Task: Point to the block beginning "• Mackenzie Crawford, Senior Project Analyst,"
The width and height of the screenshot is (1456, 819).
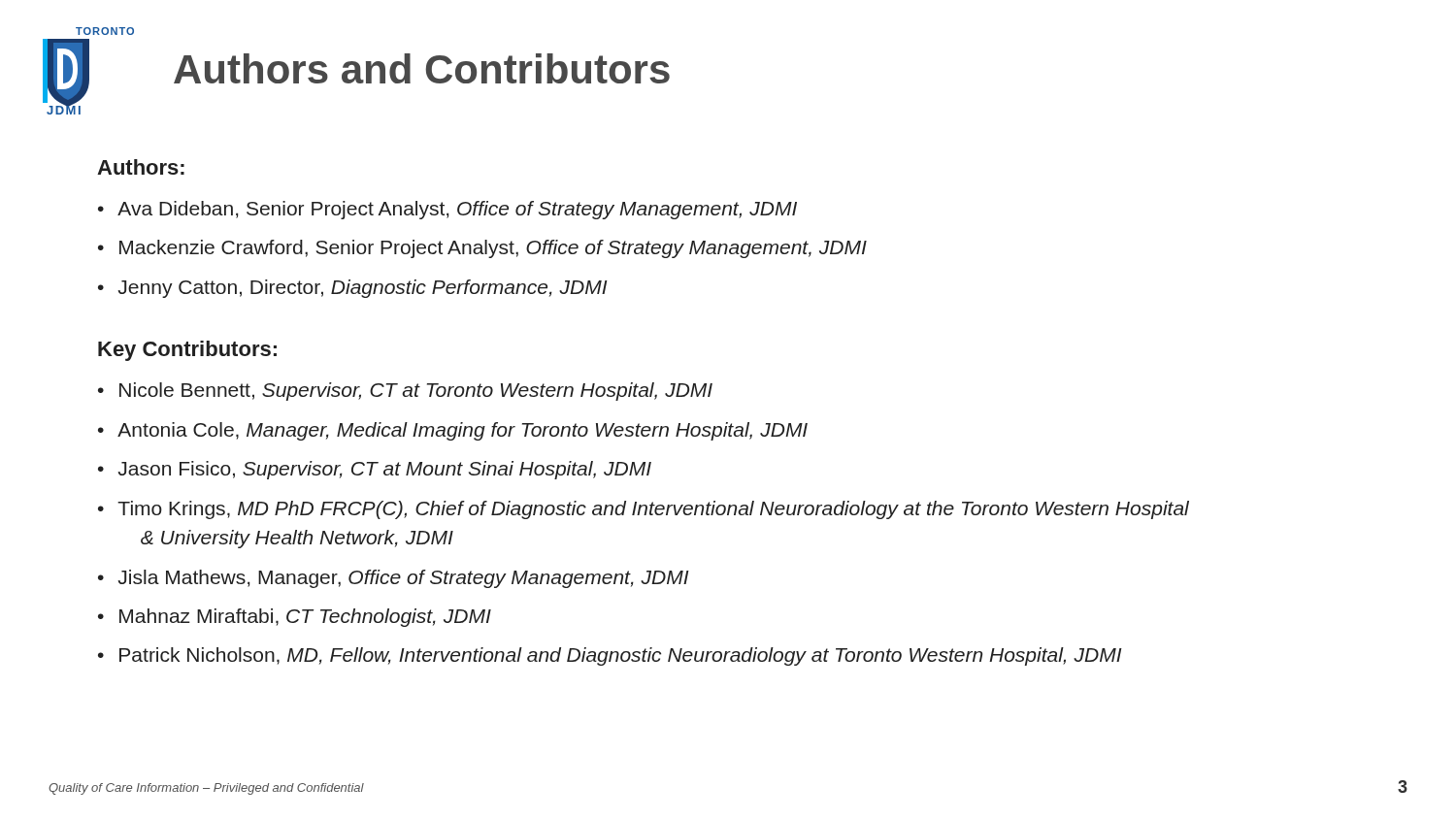Action: click(x=482, y=248)
